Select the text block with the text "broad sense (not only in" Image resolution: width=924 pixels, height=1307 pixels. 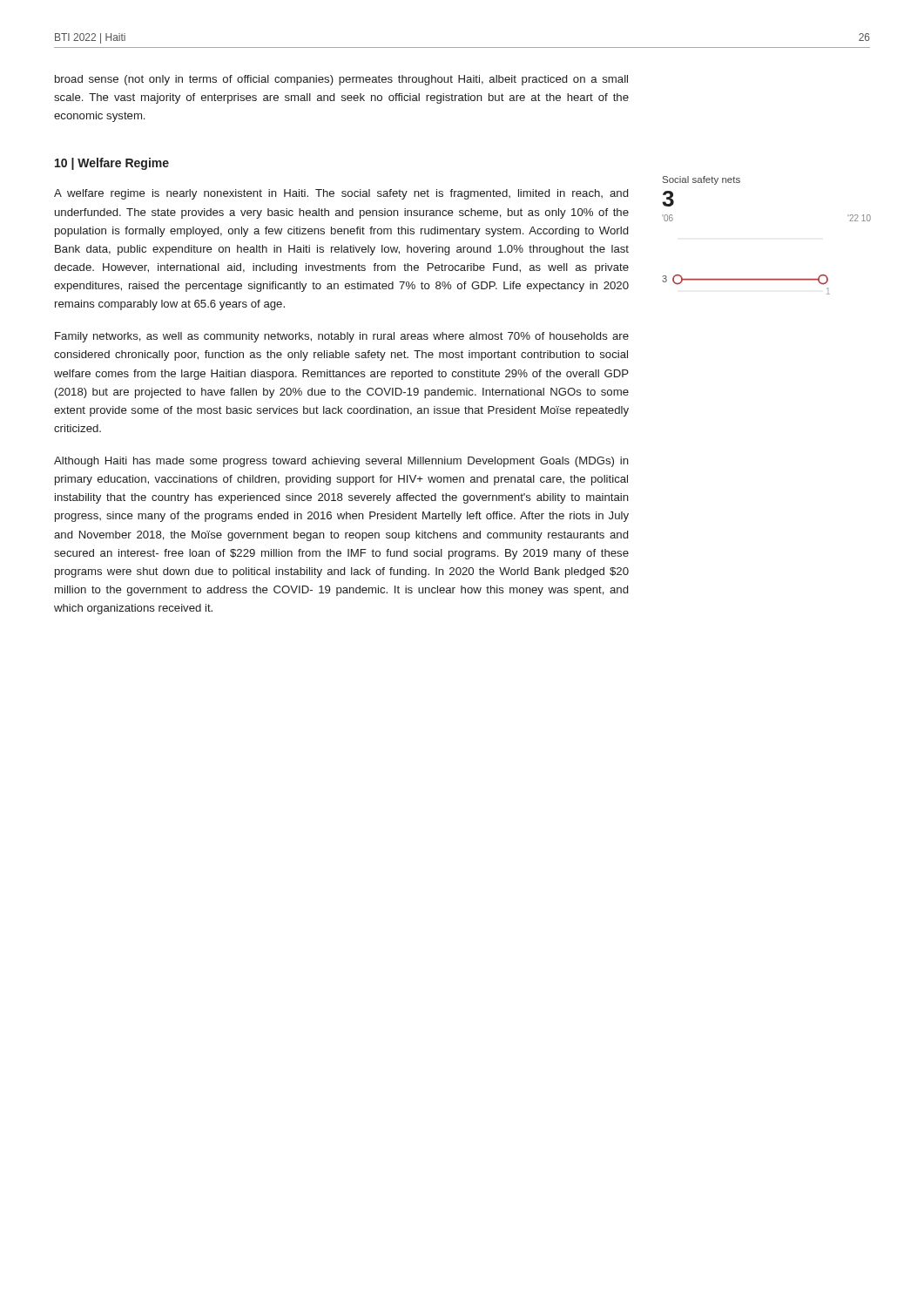tap(341, 97)
